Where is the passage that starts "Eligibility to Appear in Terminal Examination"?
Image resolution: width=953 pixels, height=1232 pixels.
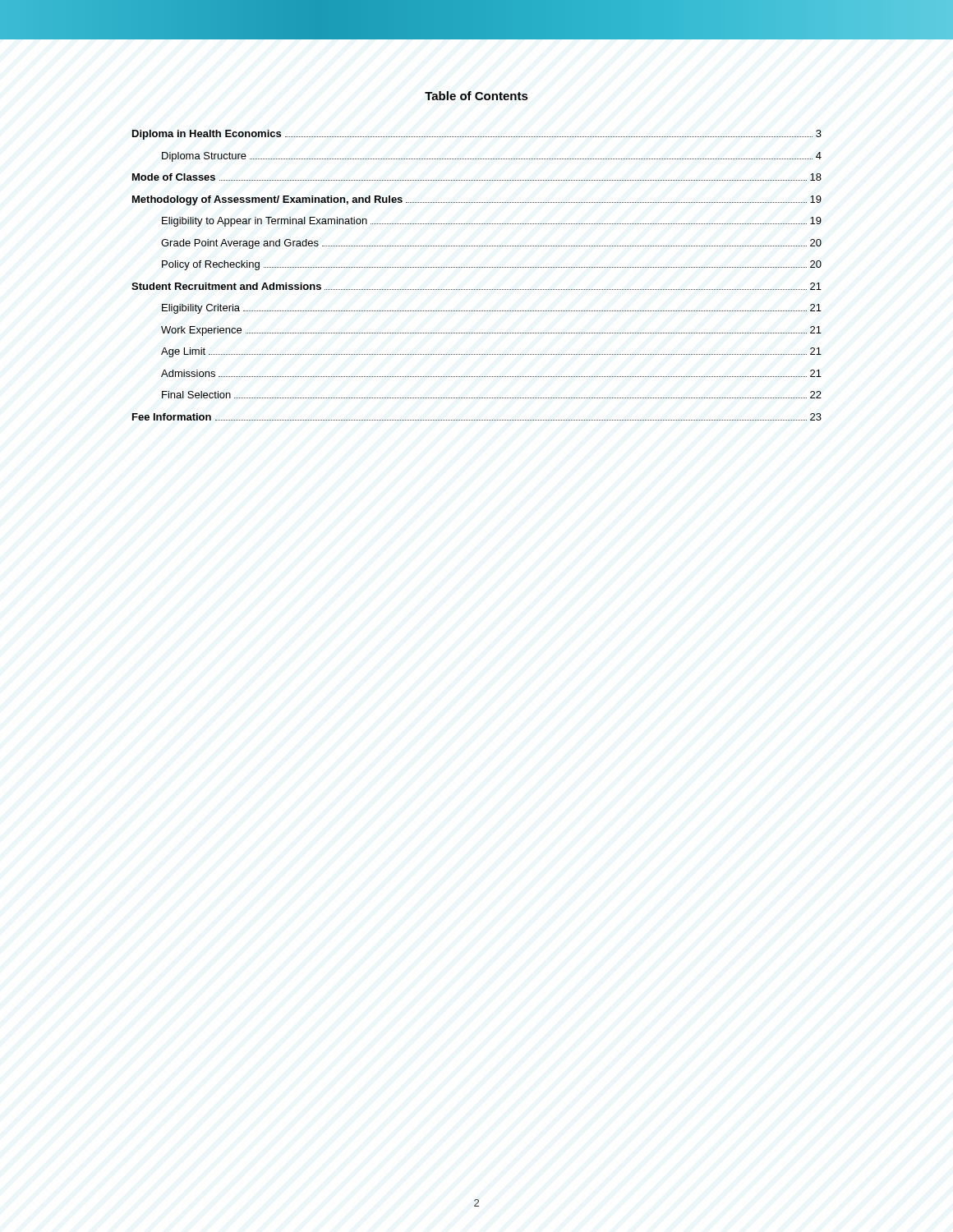(x=491, y=221)
